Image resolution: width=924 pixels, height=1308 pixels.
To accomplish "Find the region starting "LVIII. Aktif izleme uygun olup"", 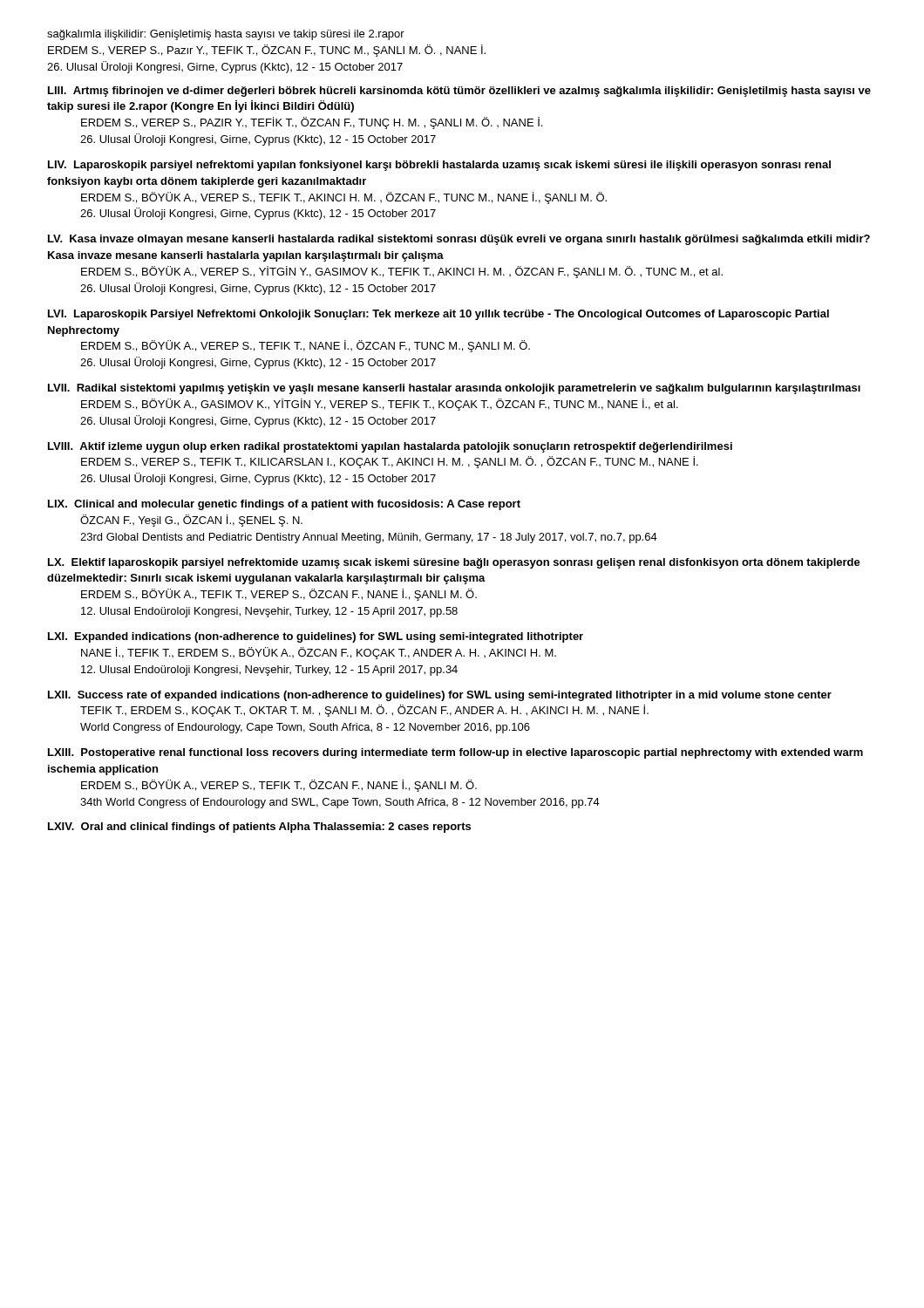I will [x=462, y=463].
